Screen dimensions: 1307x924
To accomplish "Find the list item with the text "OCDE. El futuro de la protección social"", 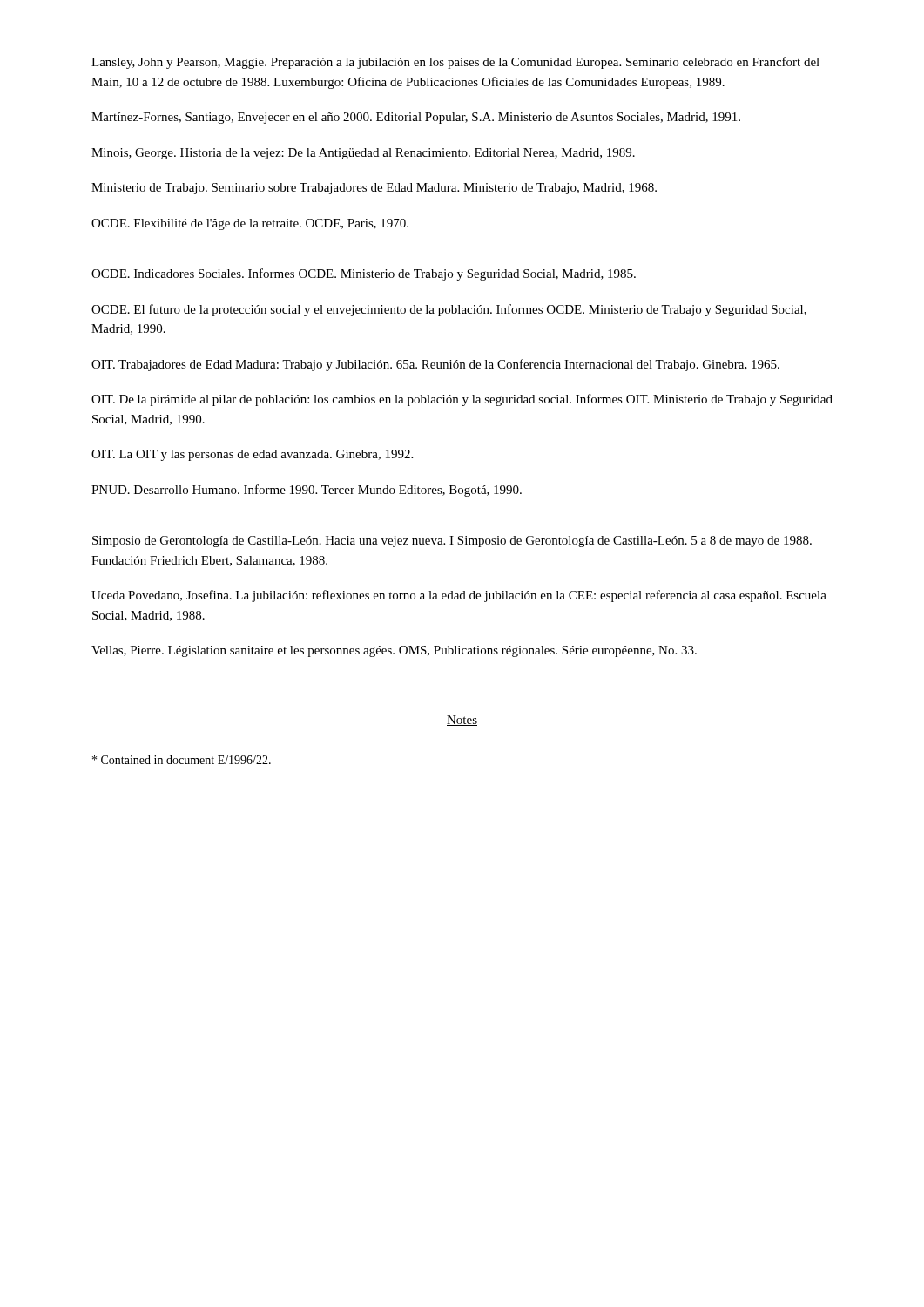I will [462, 319].
